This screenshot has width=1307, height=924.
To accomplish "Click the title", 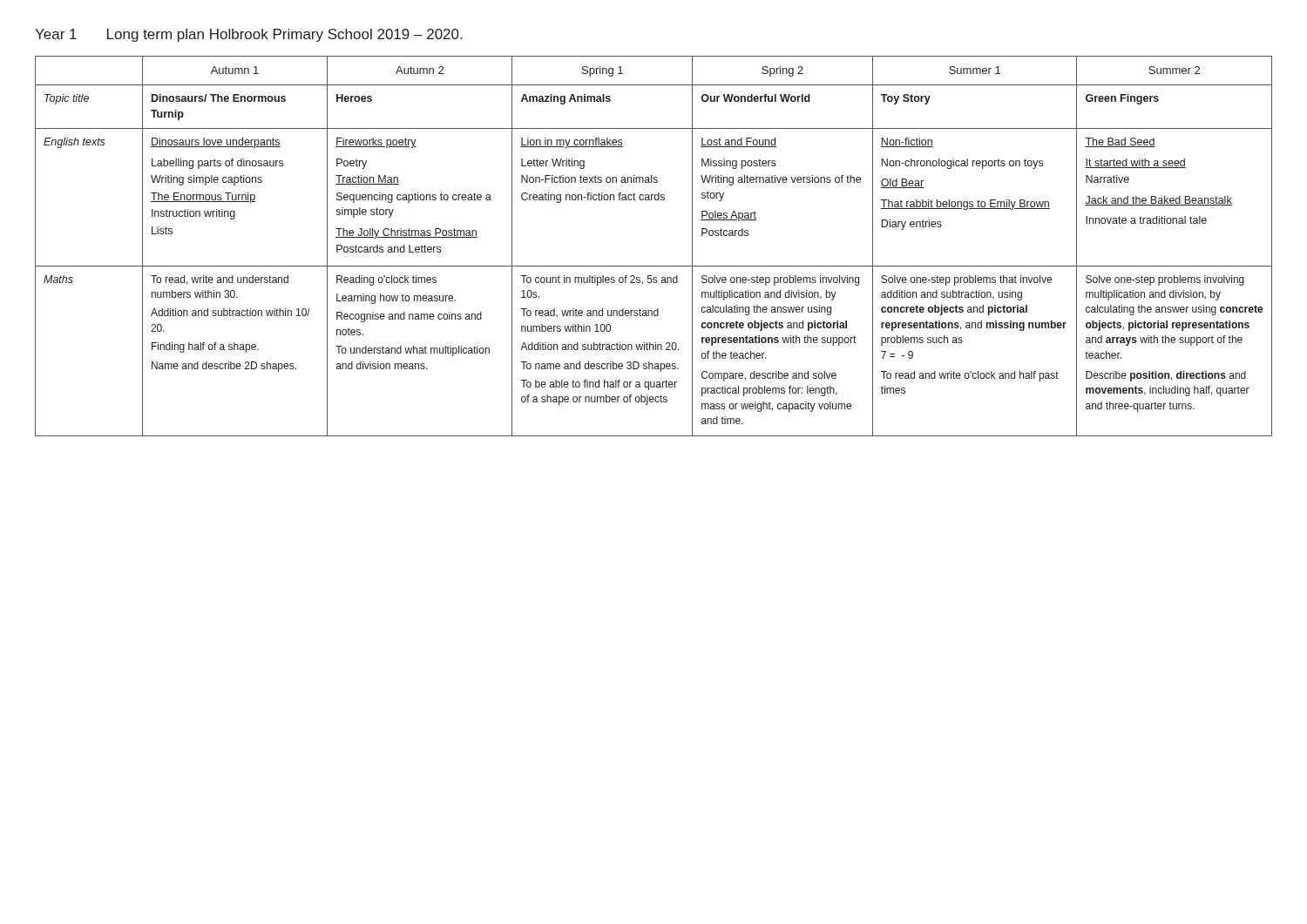I will (249, 34).
